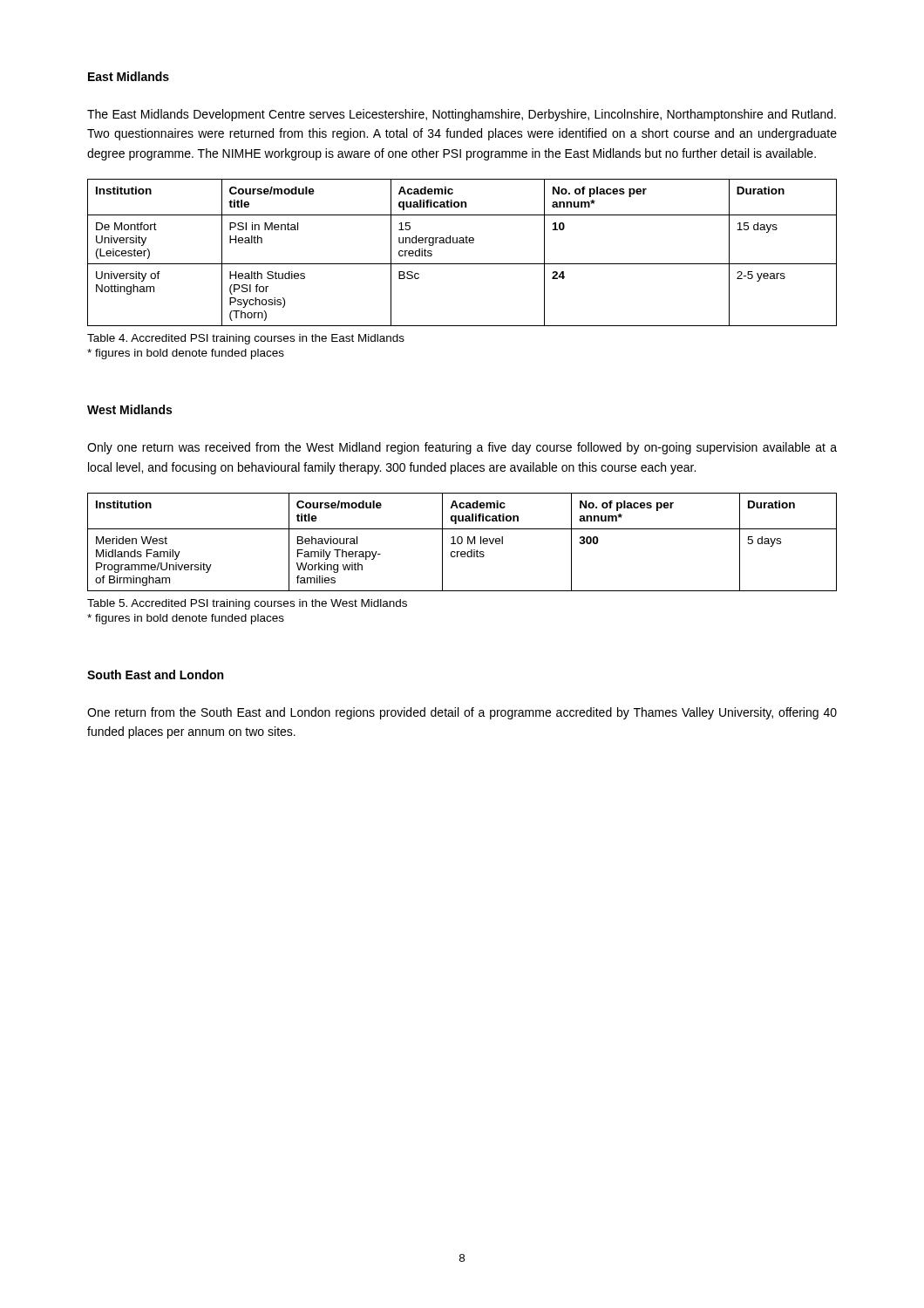Locate the caption that opens with "Table 5. Accredited PSI training courses in the"
Viewport: 924px width, 1308px height.
point(247,603)
